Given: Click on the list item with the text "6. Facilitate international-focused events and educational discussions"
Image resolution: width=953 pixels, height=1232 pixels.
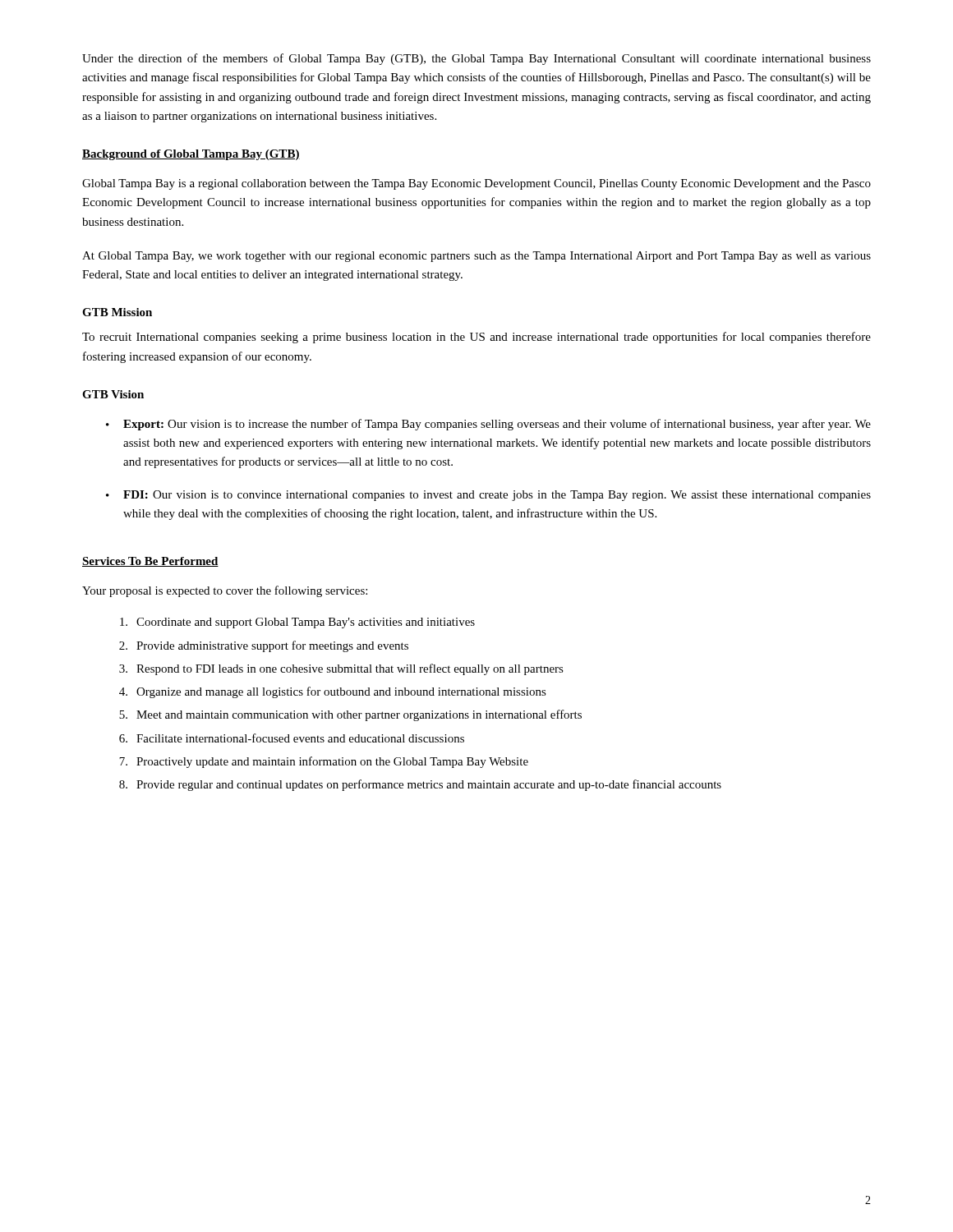Looking at the screenshot, I should (x=292, y=738).
